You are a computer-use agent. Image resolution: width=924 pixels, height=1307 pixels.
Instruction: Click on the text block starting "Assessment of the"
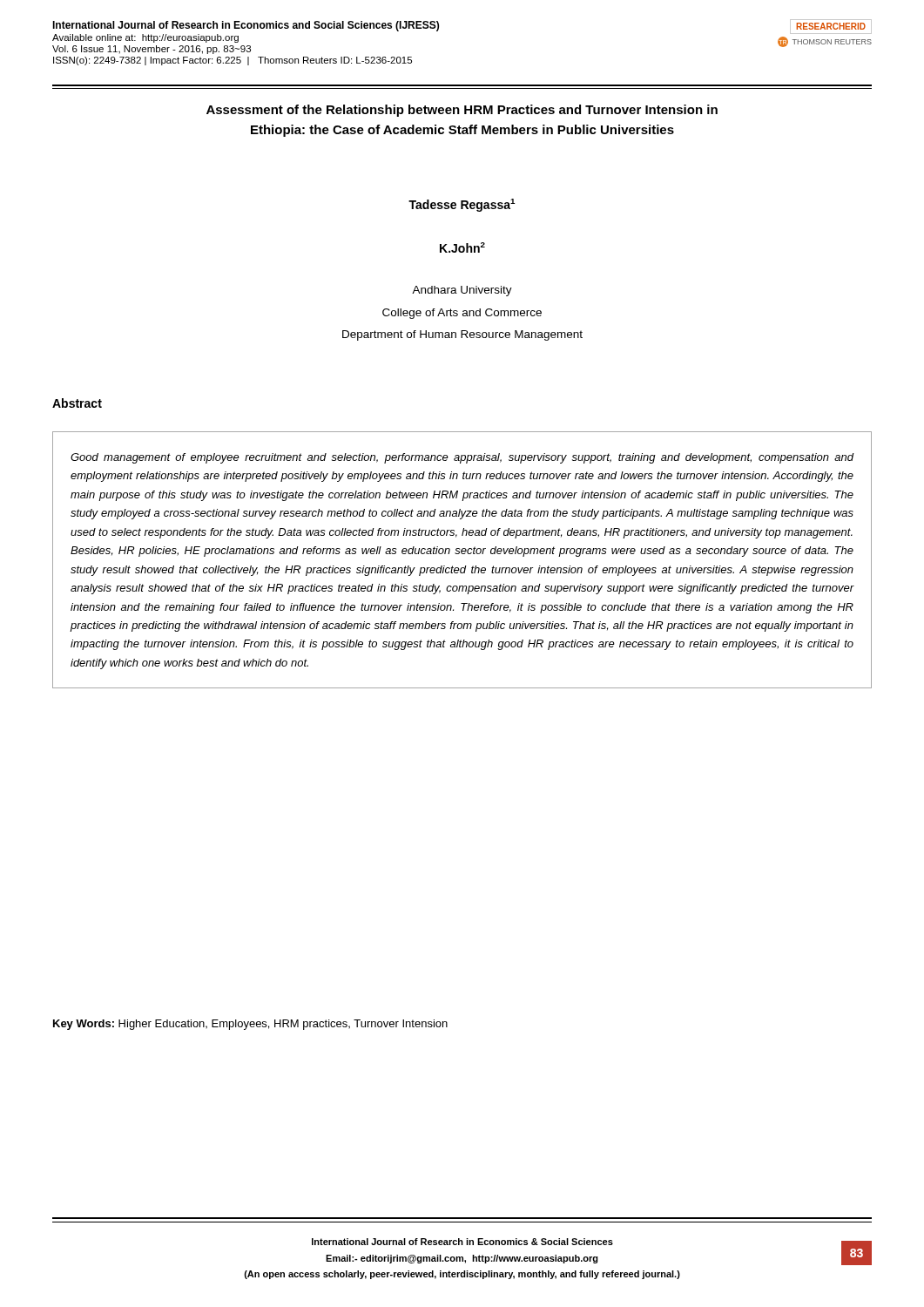coord(462,119)
